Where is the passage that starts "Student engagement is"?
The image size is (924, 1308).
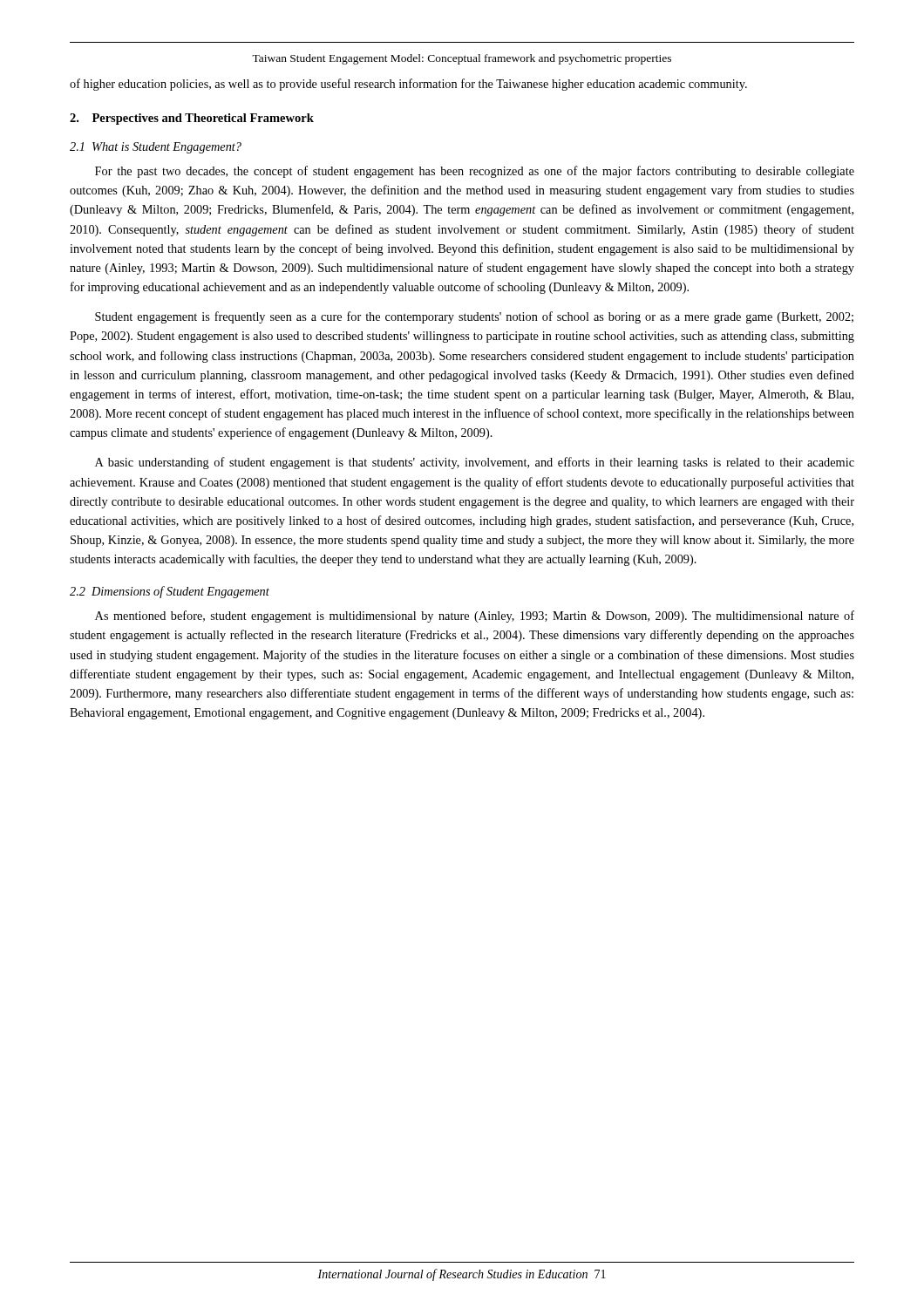click(x=462, y=375)
